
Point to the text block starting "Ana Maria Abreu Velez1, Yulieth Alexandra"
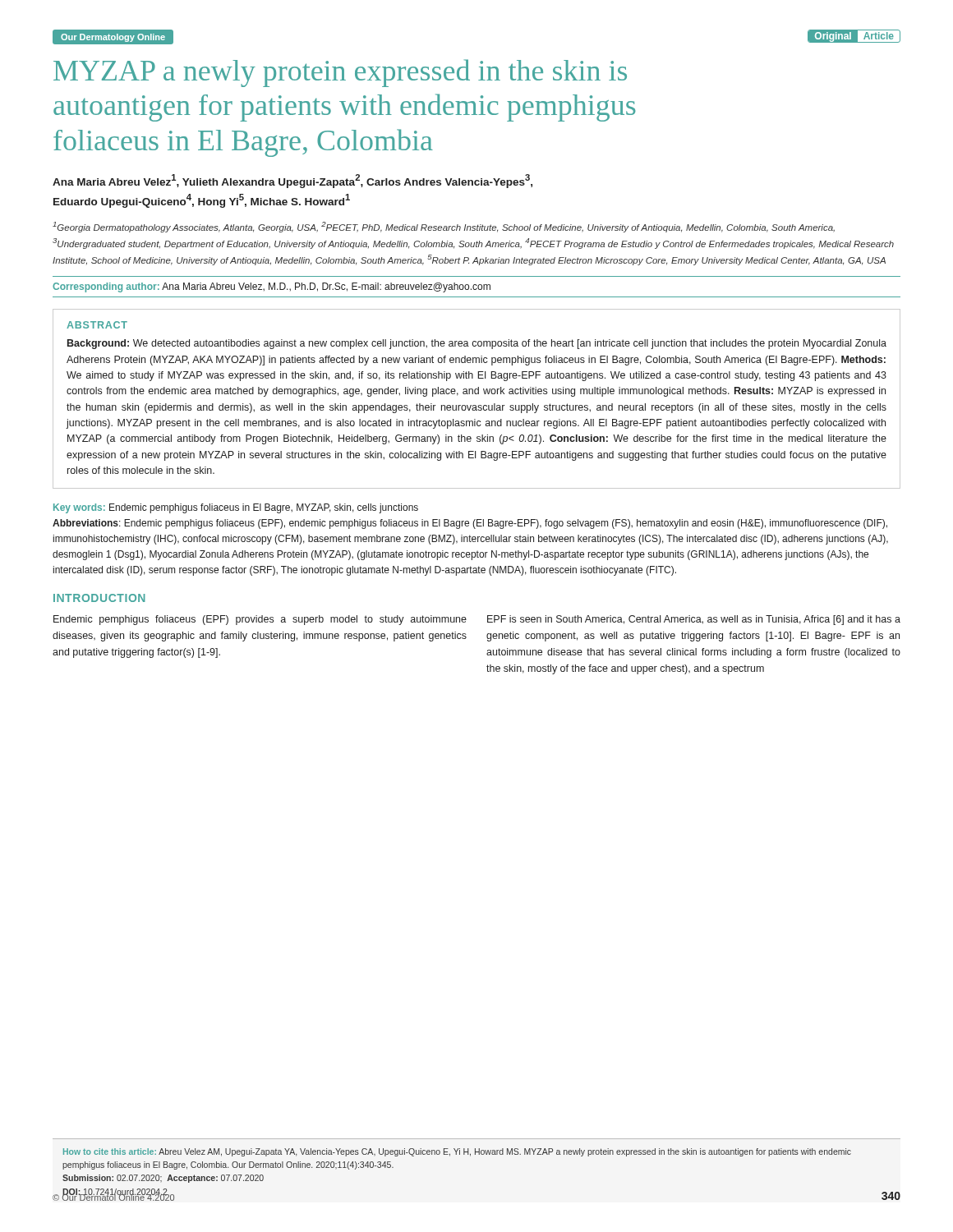click(293, 190)
